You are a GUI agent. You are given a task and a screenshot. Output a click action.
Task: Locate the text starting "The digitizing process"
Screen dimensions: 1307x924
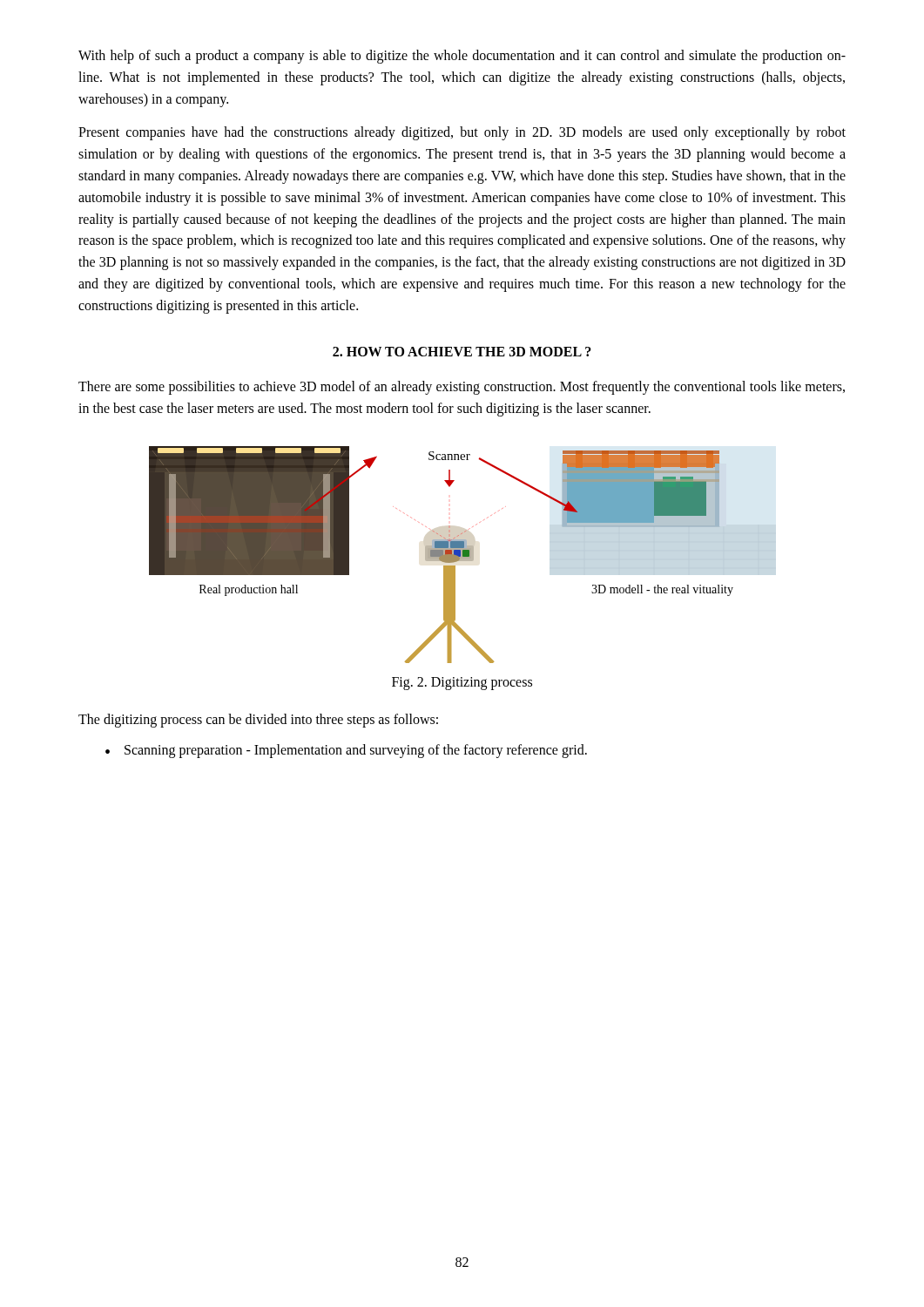point(259,719)
